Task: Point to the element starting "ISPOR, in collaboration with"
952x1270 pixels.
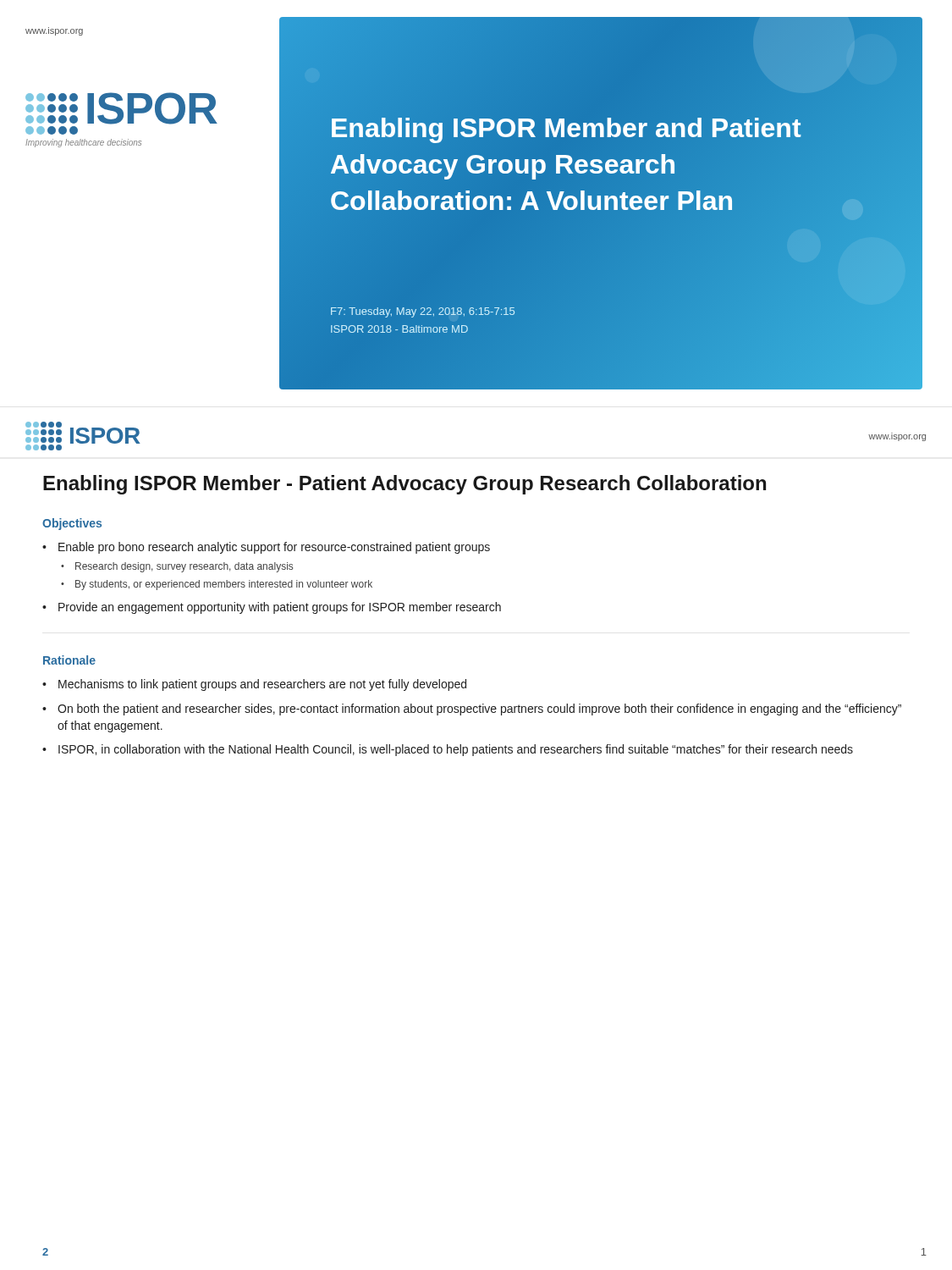Action: click(455, 749)
